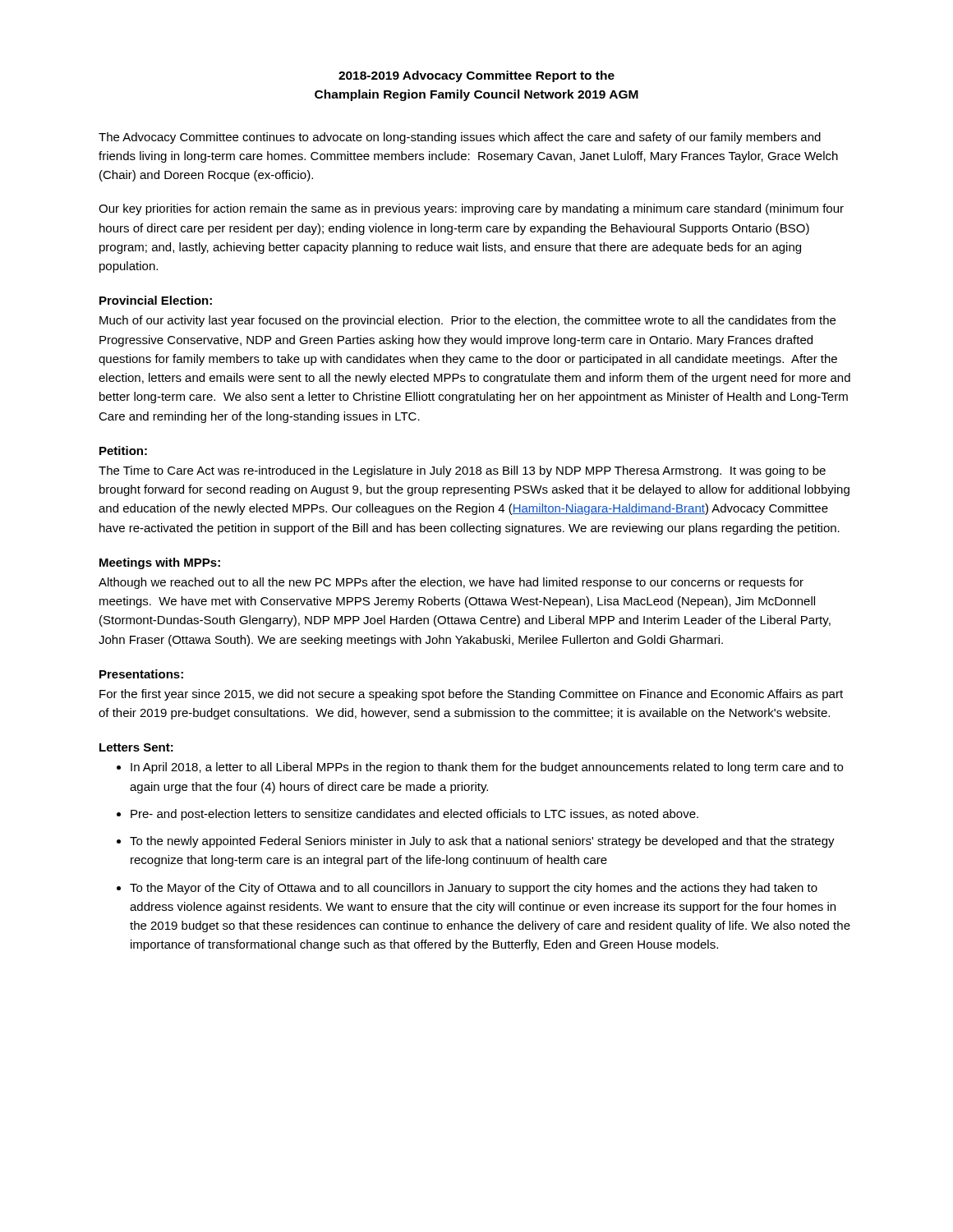Point to the region starting "Pre- and post-election letters"
The image size is (953, 1232).
click(x=415, y=813)
